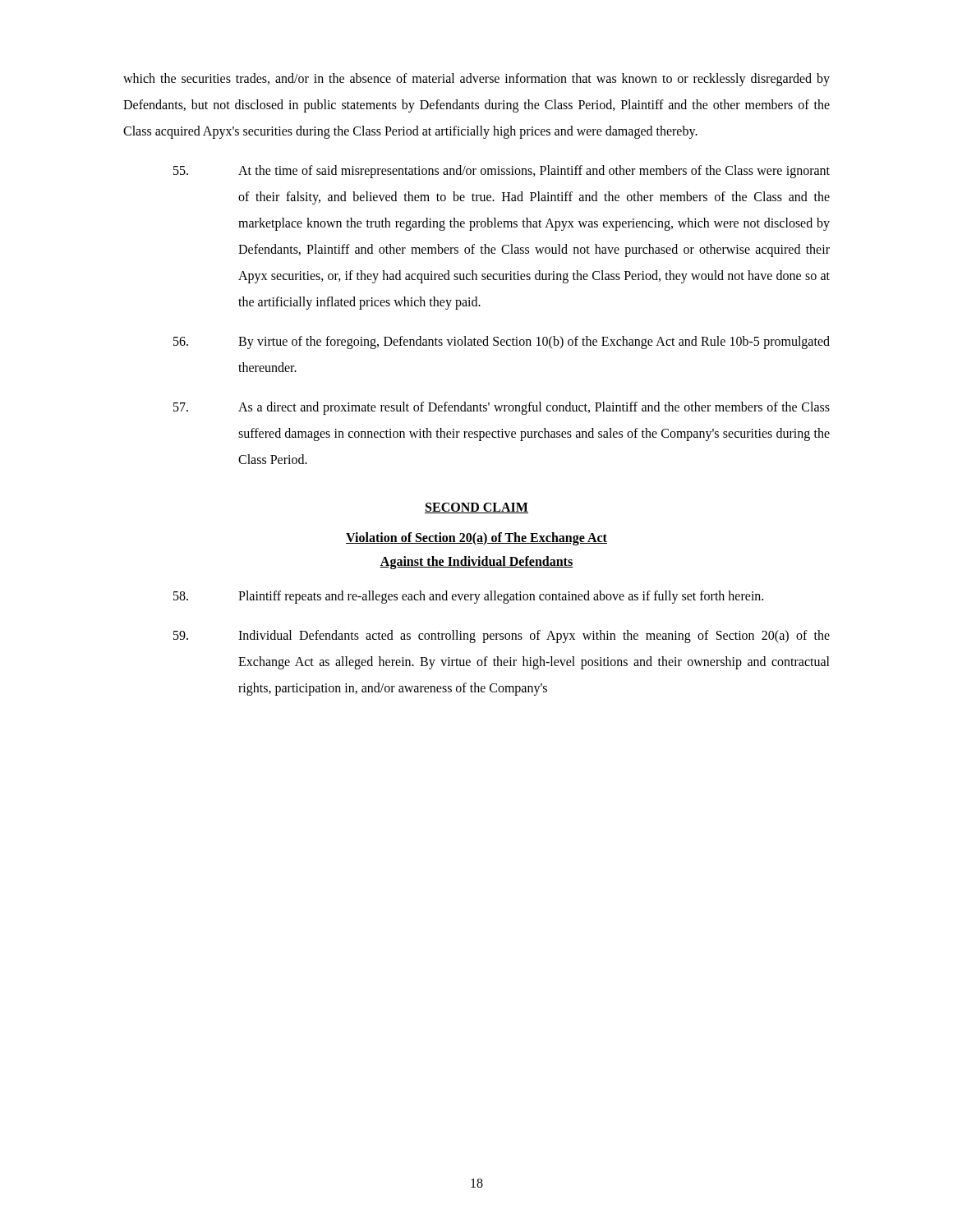953x1232 pixels.
Task: Find the block starting "Individual Defendants acted as"
Action: (476, 662)
